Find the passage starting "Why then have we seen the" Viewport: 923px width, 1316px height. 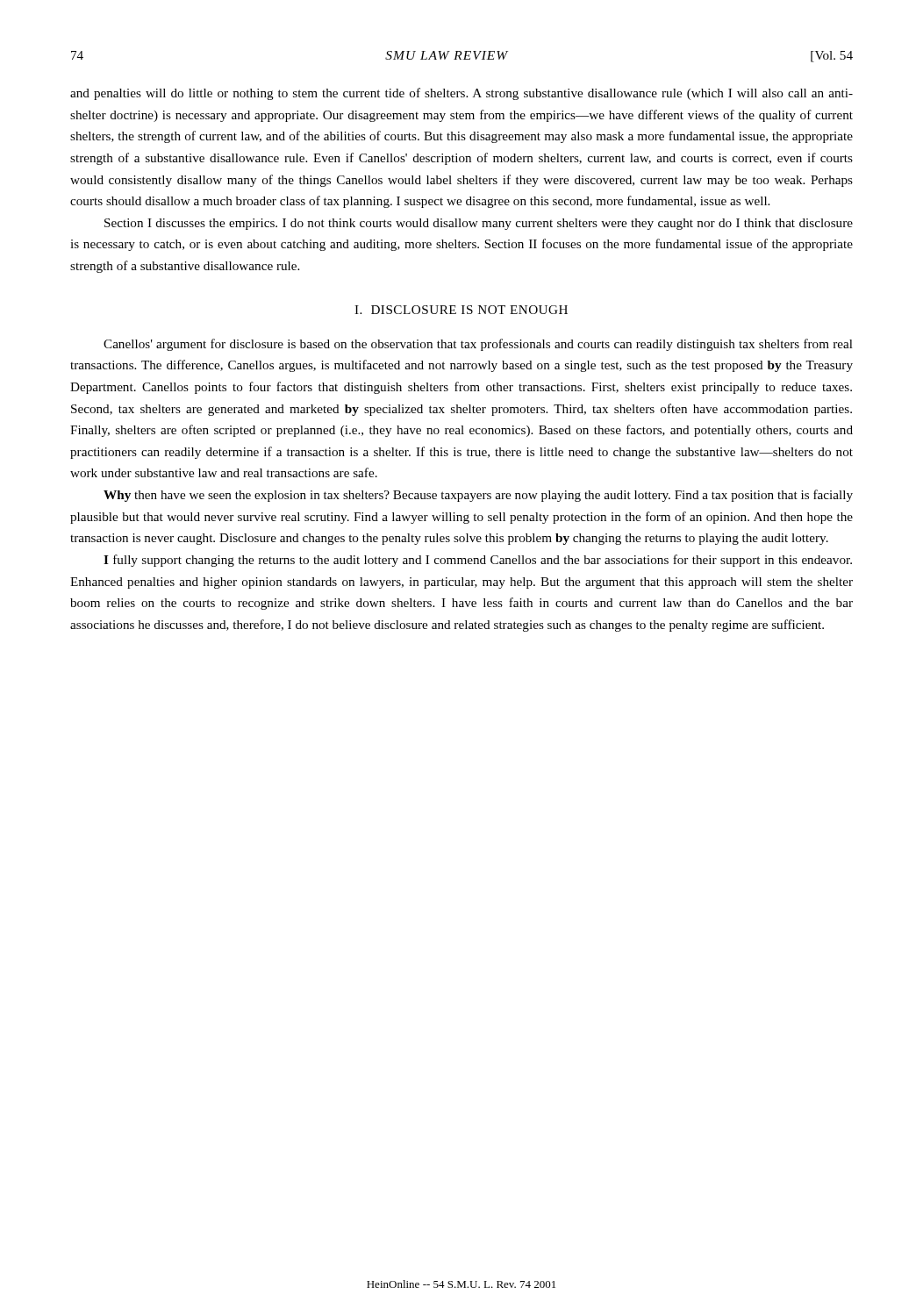[462, 517]
